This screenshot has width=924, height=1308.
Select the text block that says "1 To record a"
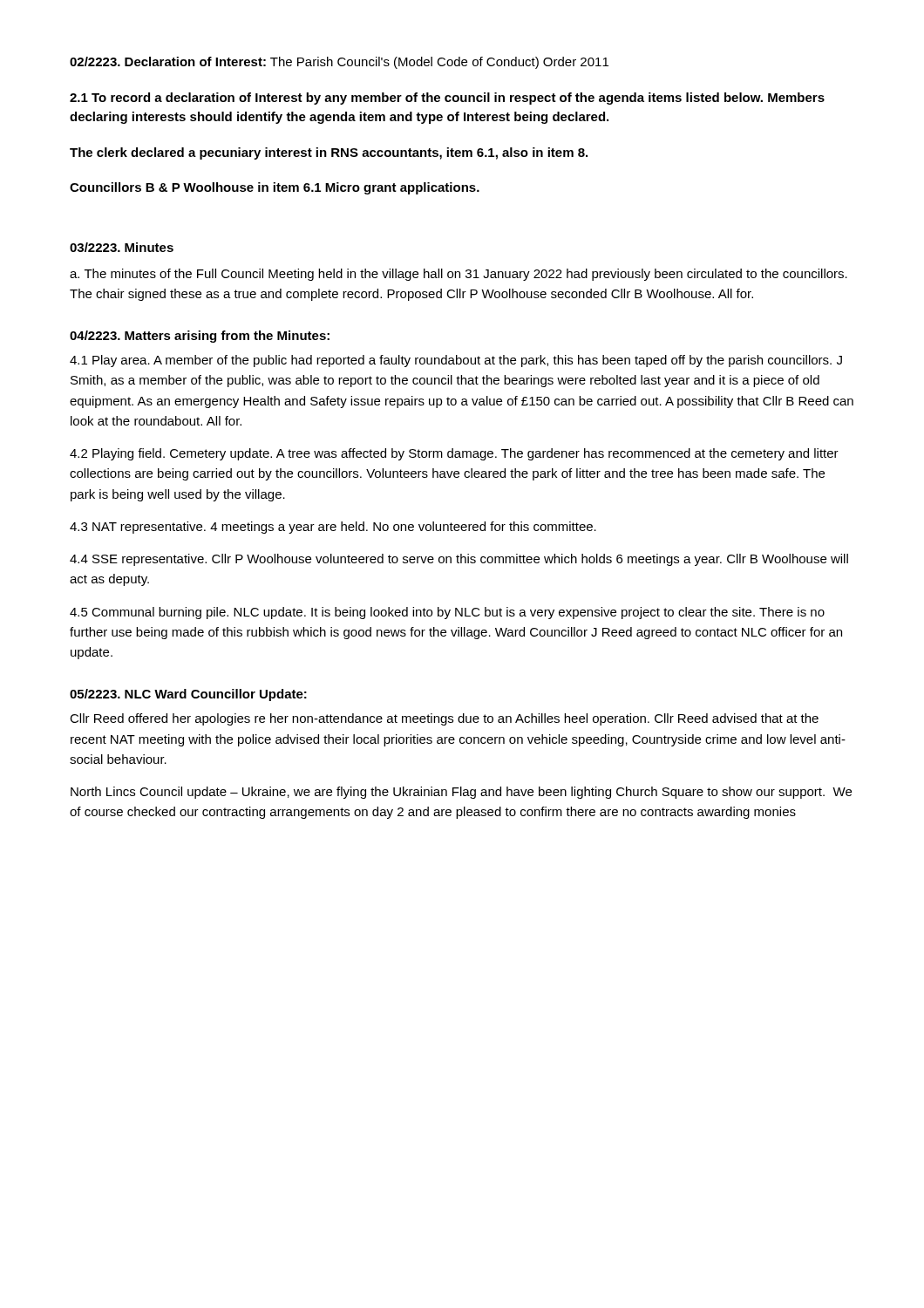(447, 107)
